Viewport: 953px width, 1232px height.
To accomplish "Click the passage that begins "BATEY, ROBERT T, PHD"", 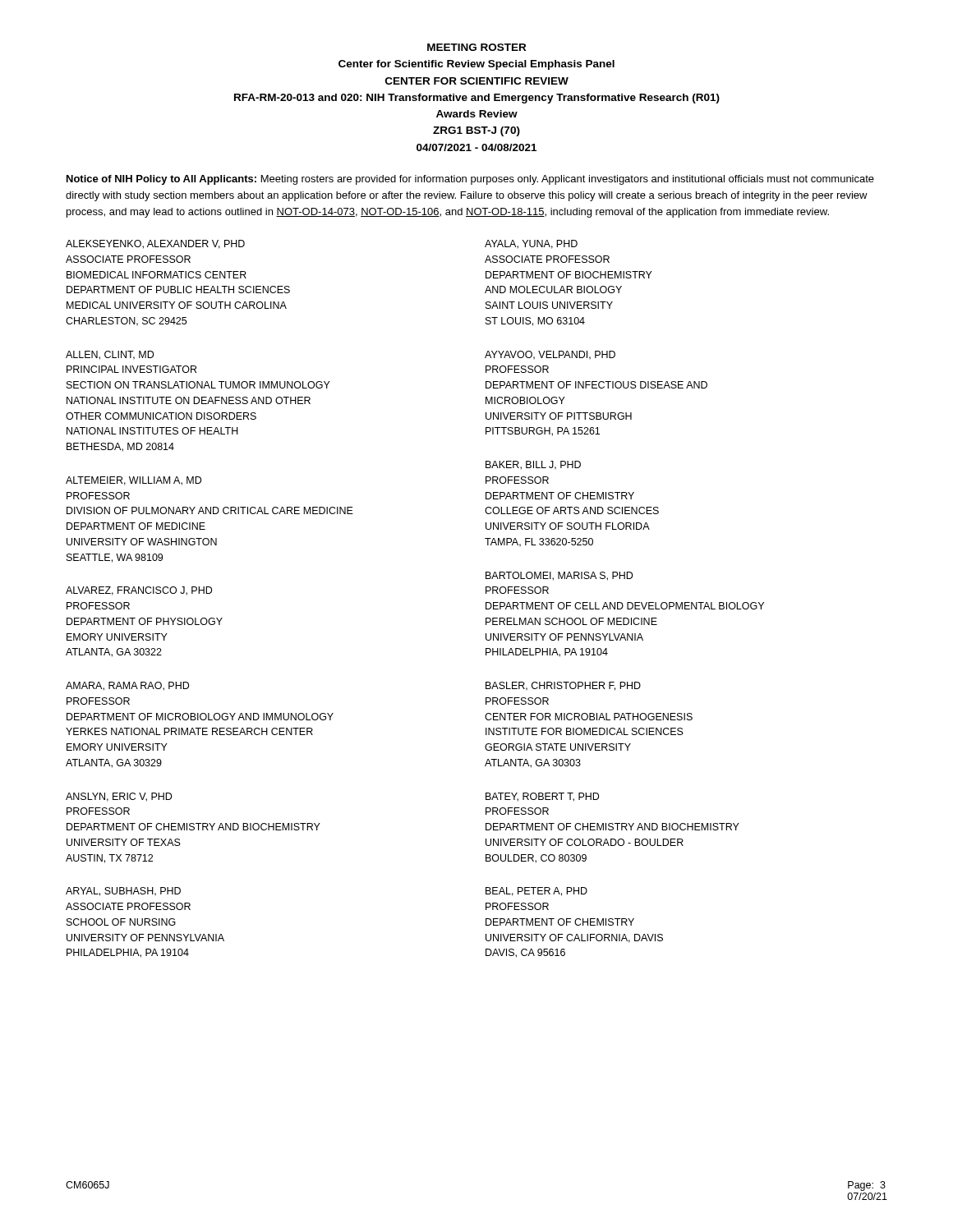I will [612, 827].
